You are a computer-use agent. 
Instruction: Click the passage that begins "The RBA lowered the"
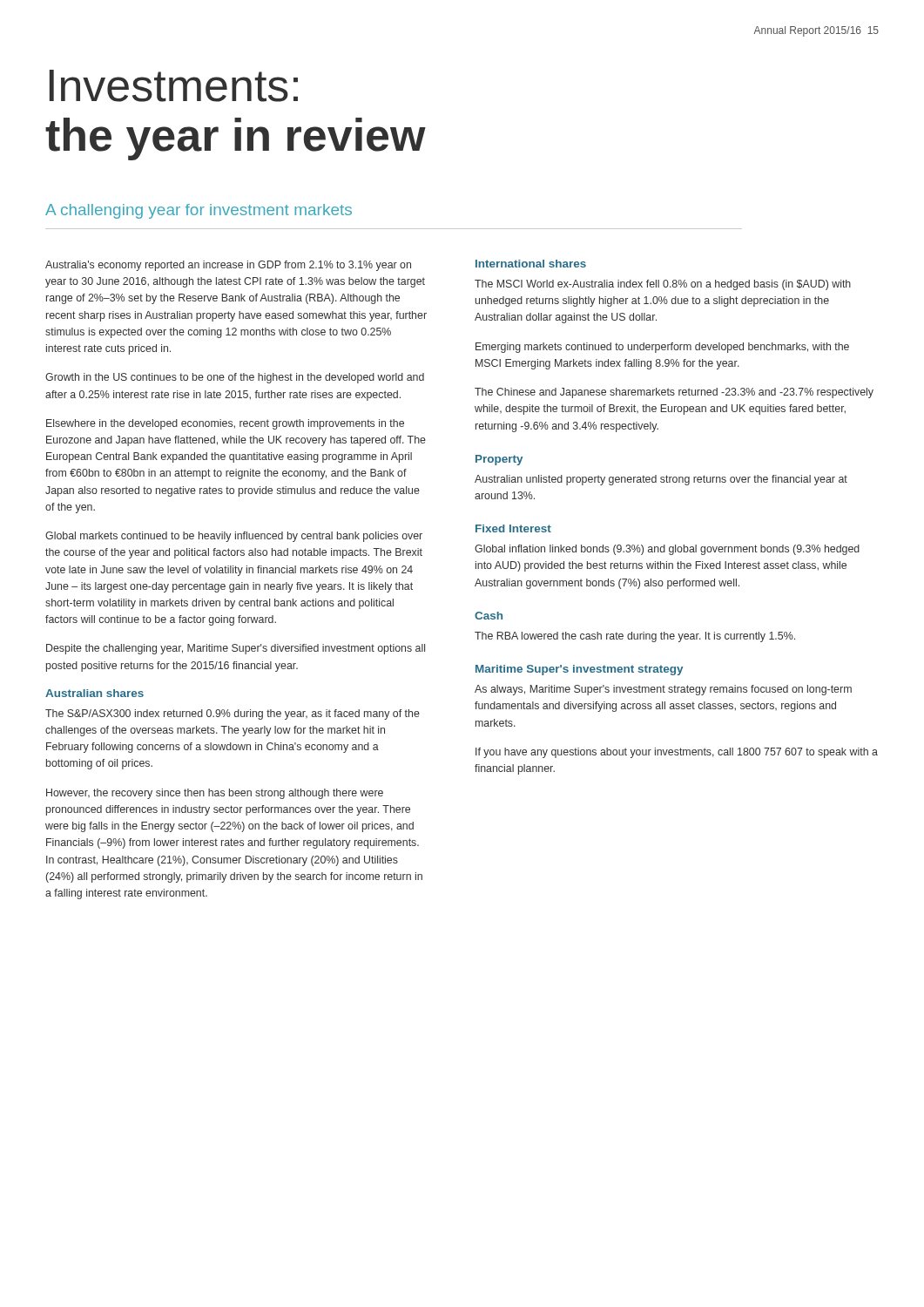(635, 636)
